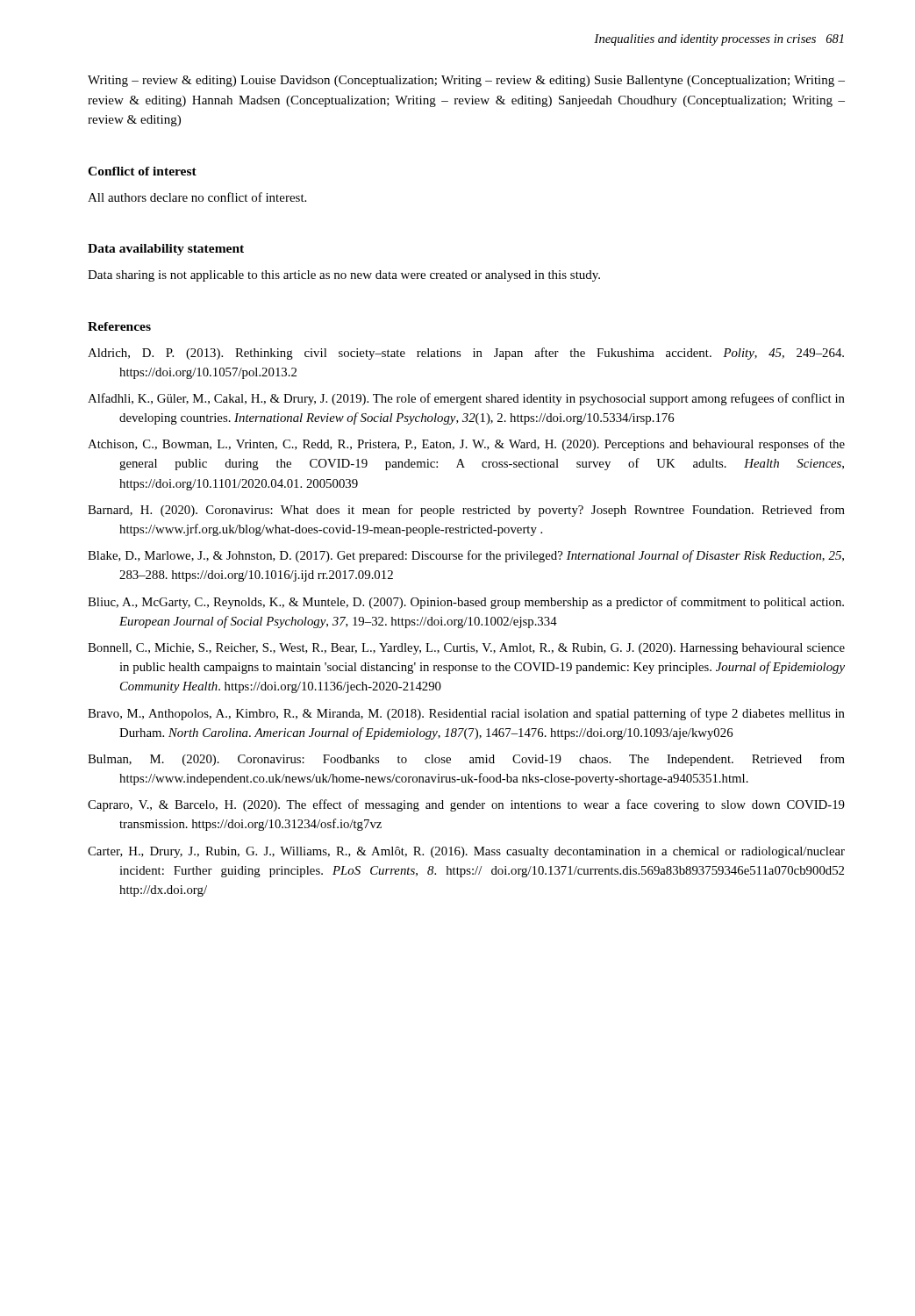This screenshot has width=915, height=1316.
Task: Select the list item that says "Blake, D., Marlowe, J., &"
Action: point(466,565)
